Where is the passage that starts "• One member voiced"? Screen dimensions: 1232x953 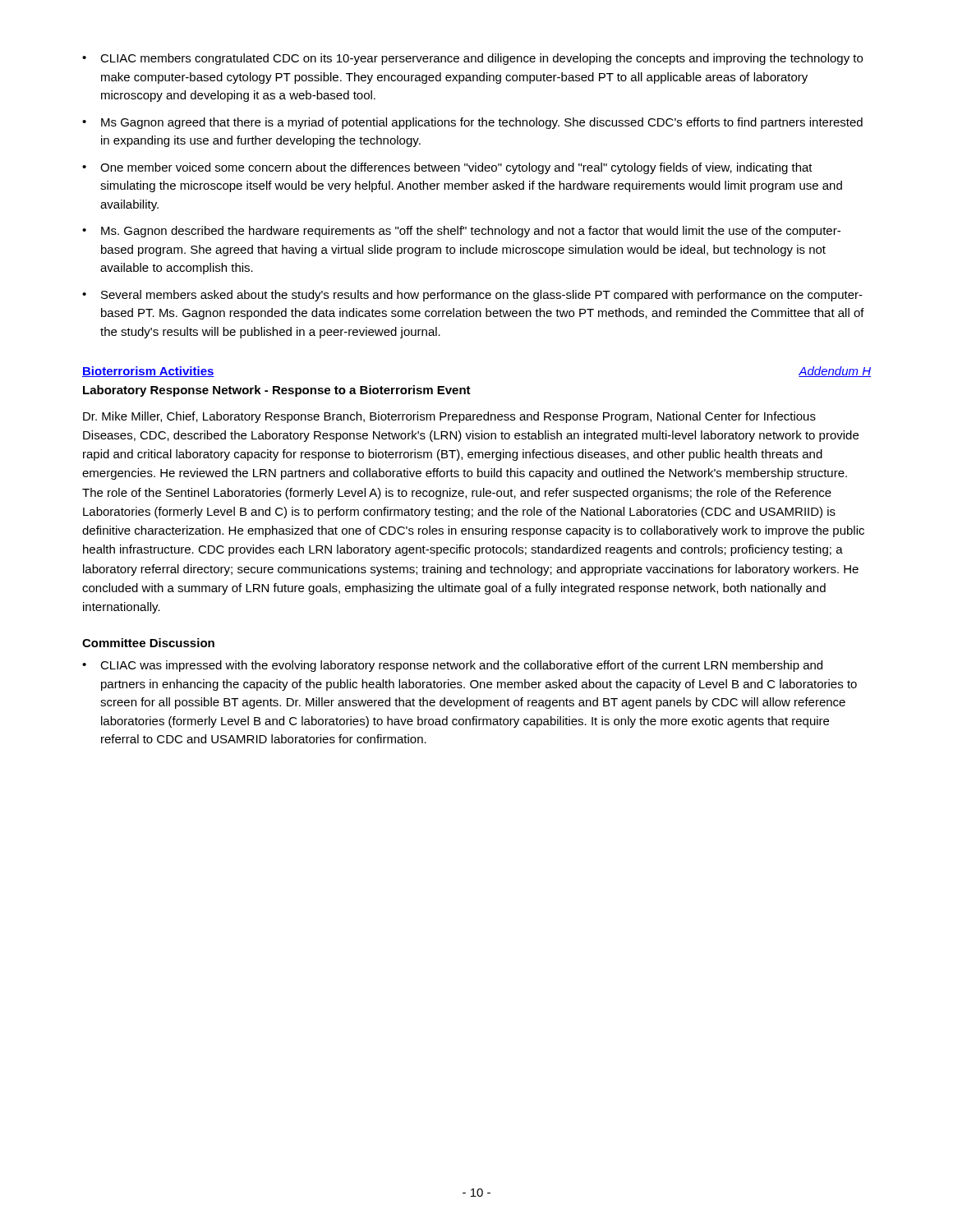click(476, 186)
